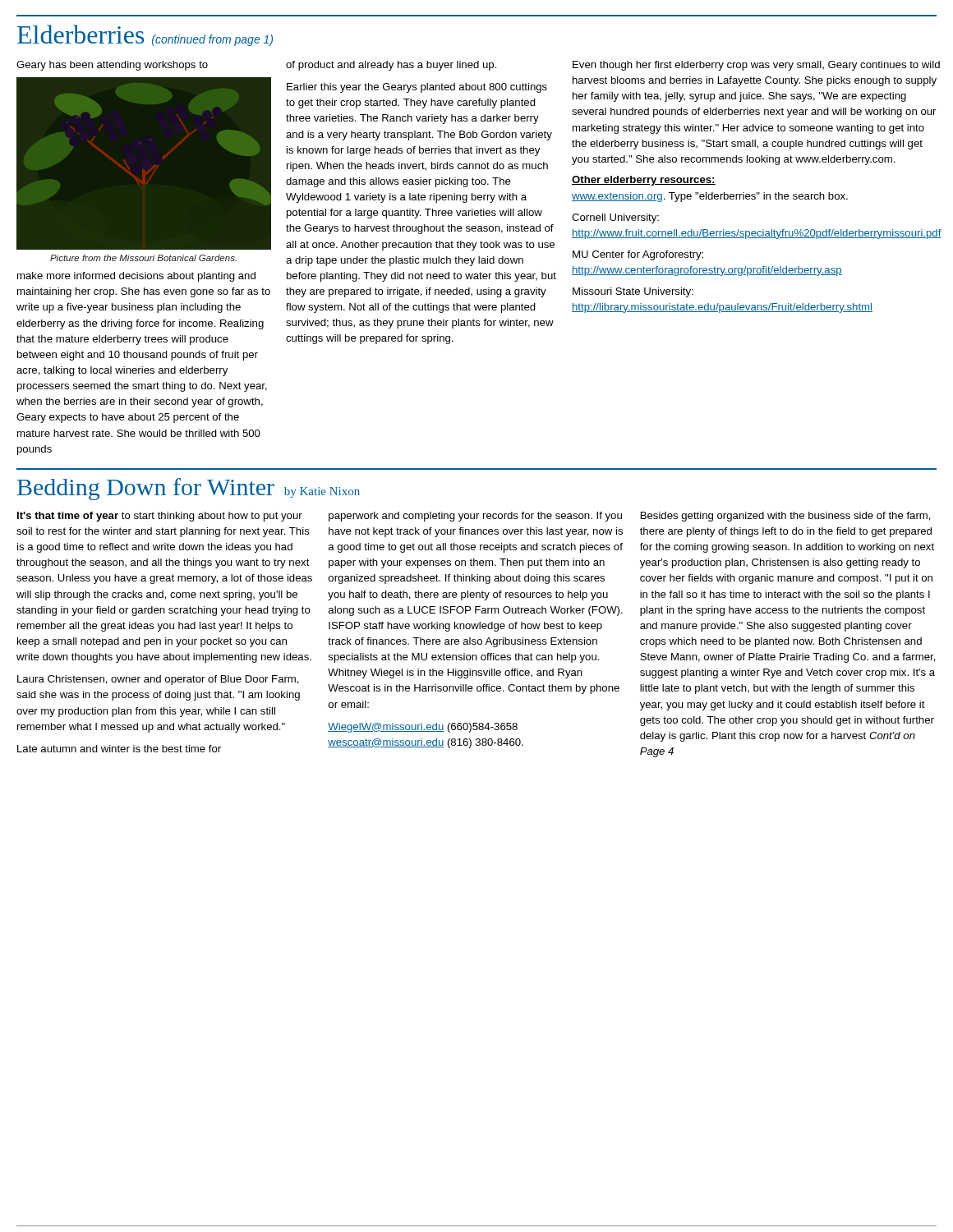Viewport: 953px width, 1232px height.
Task: Find the section header that reads "Other elderberry resources:"
Action: (x=643, y=180)
